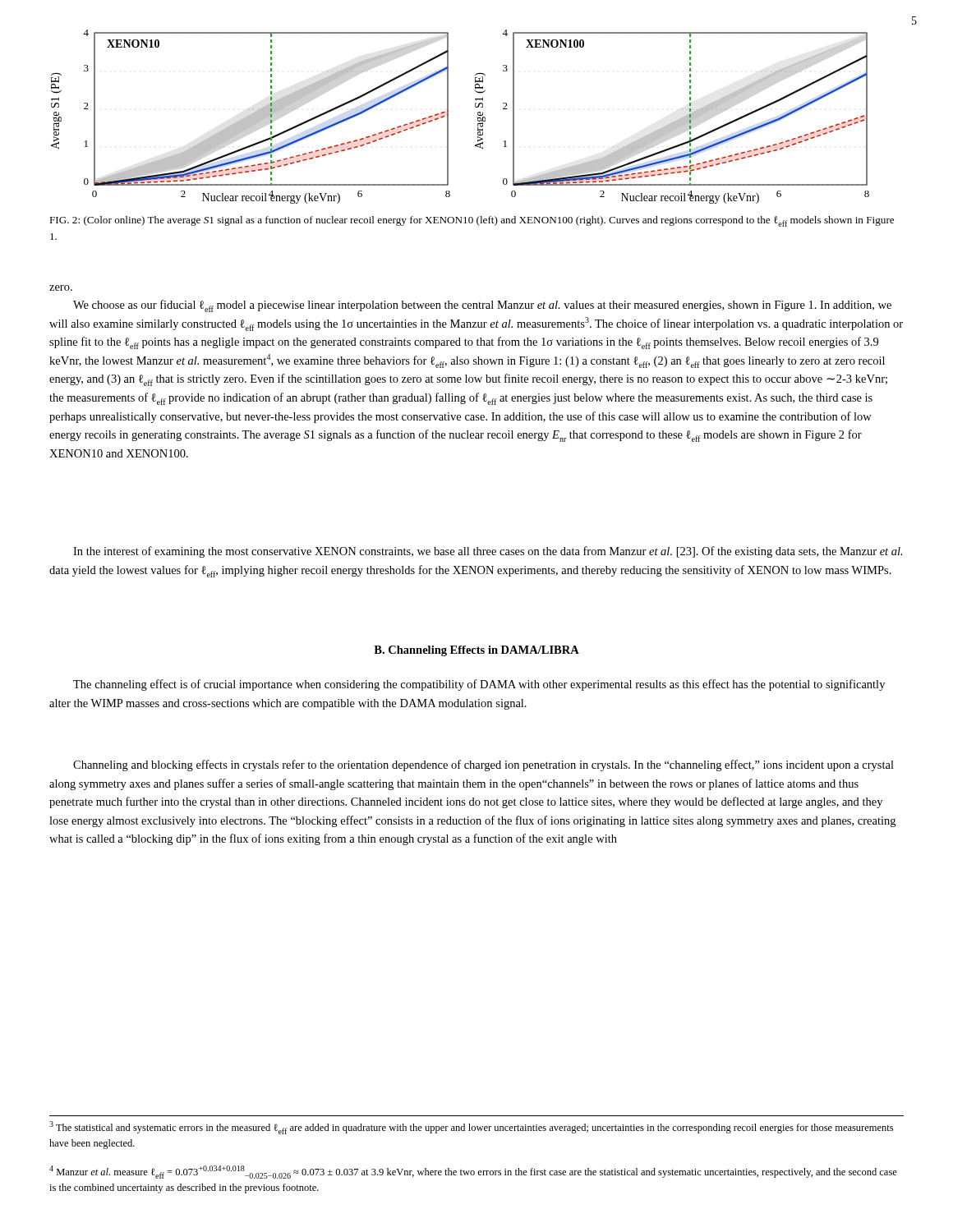
Task: Click a continuous plot
Action: pyautogui.click(x=481, y=115)
